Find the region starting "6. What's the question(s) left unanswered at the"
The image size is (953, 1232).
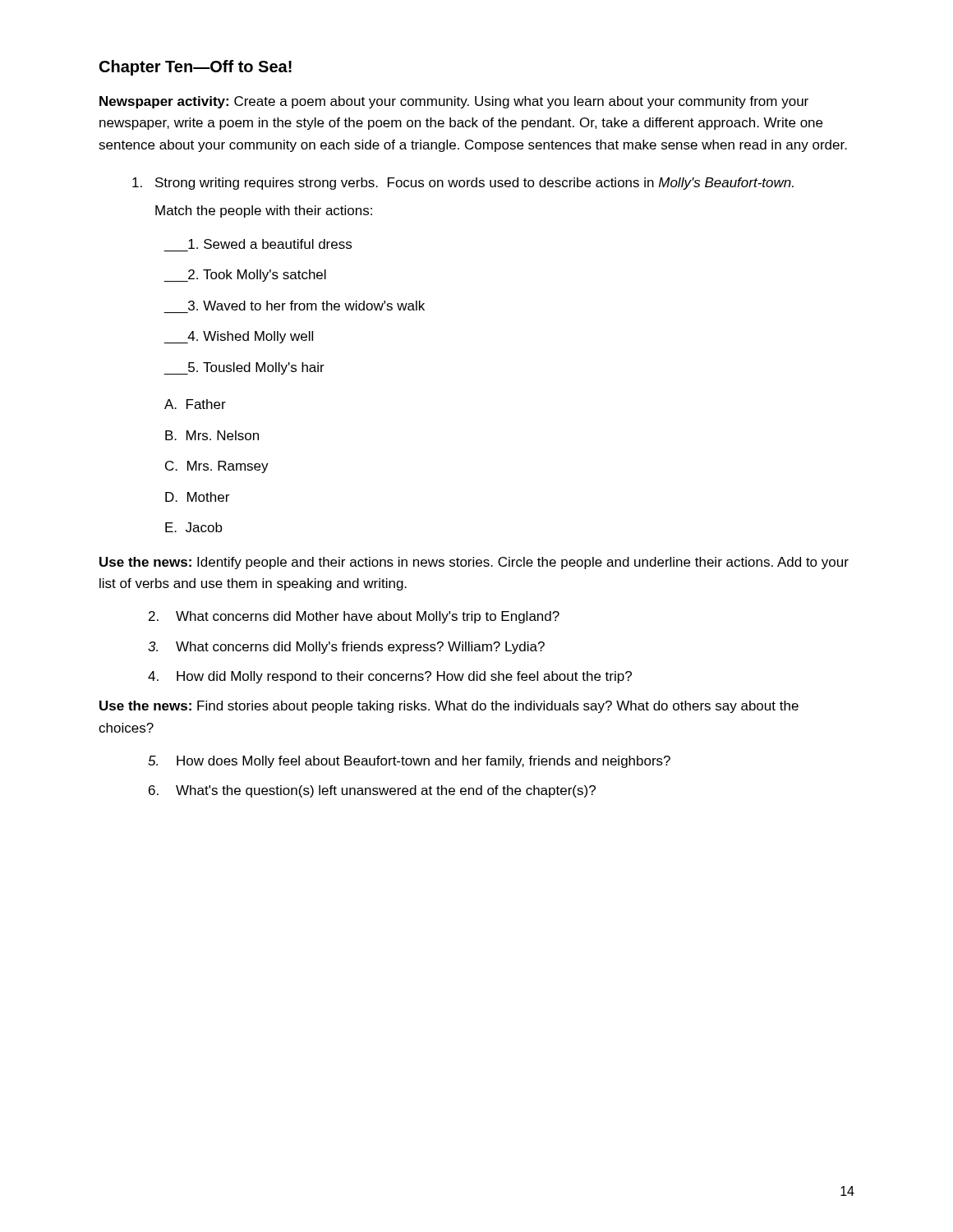point(372,791)
